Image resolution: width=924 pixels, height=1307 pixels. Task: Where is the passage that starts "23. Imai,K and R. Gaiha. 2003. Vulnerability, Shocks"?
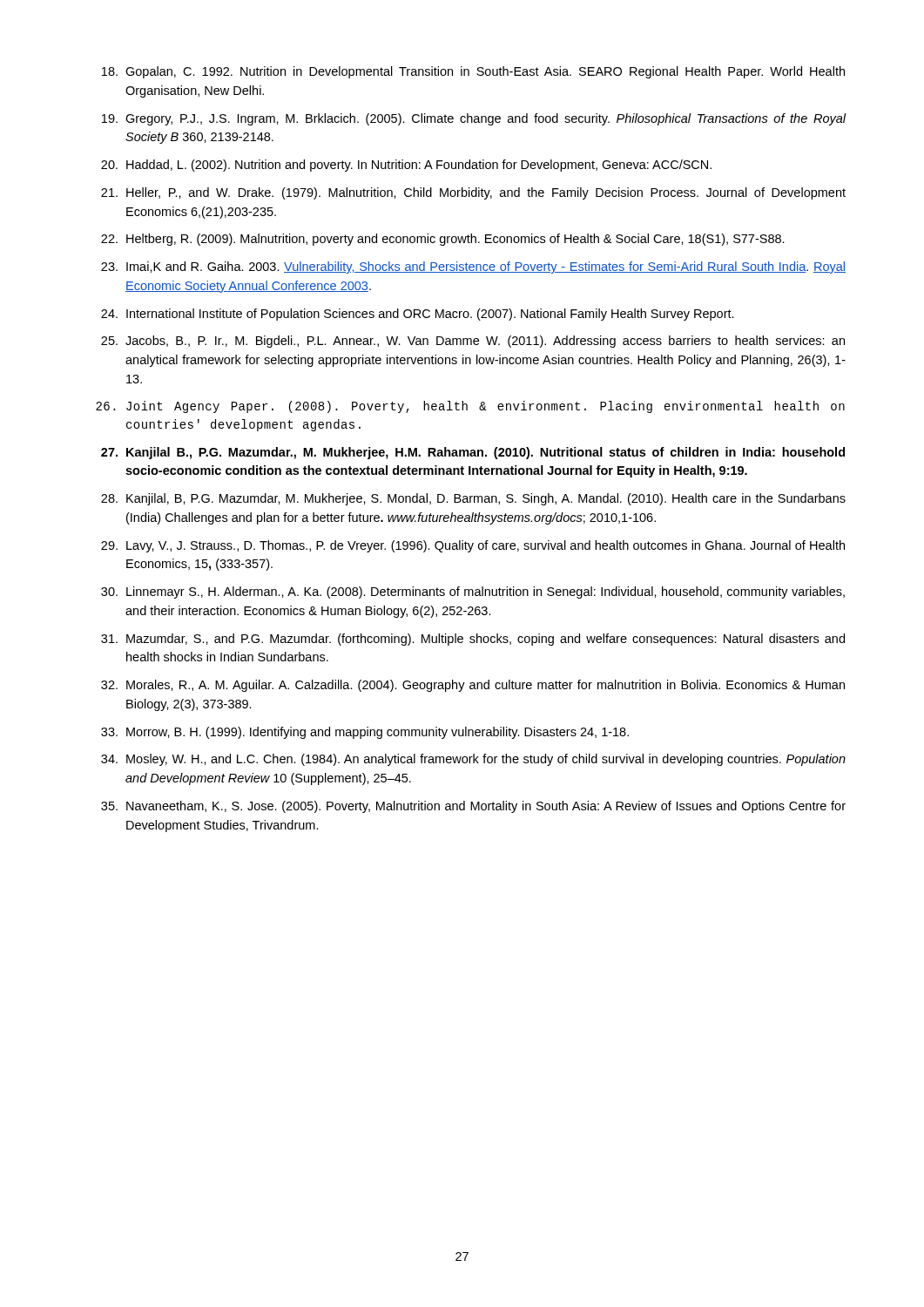tap(462, 277)
